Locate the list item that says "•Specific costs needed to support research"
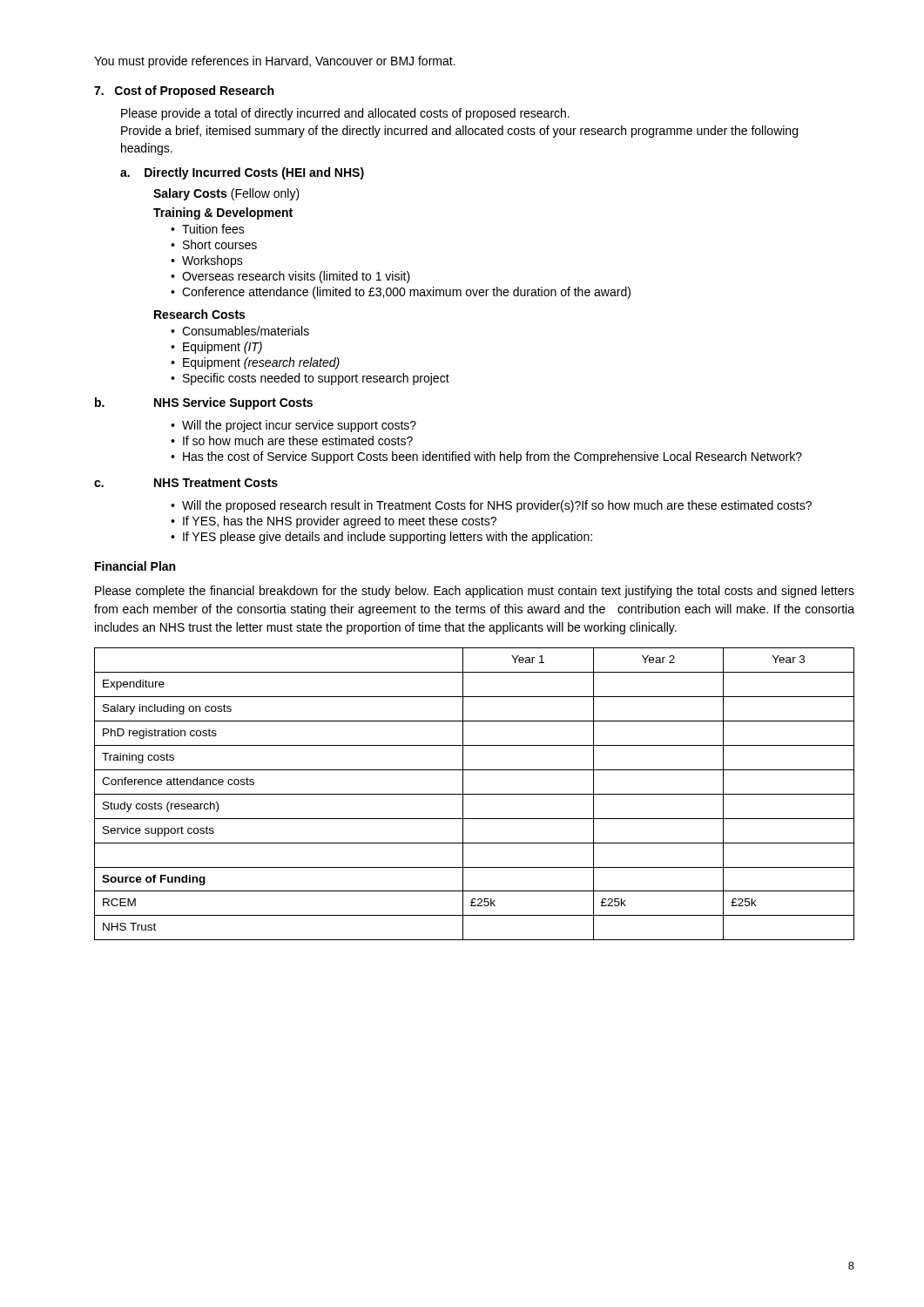 [x=310, y=379]
